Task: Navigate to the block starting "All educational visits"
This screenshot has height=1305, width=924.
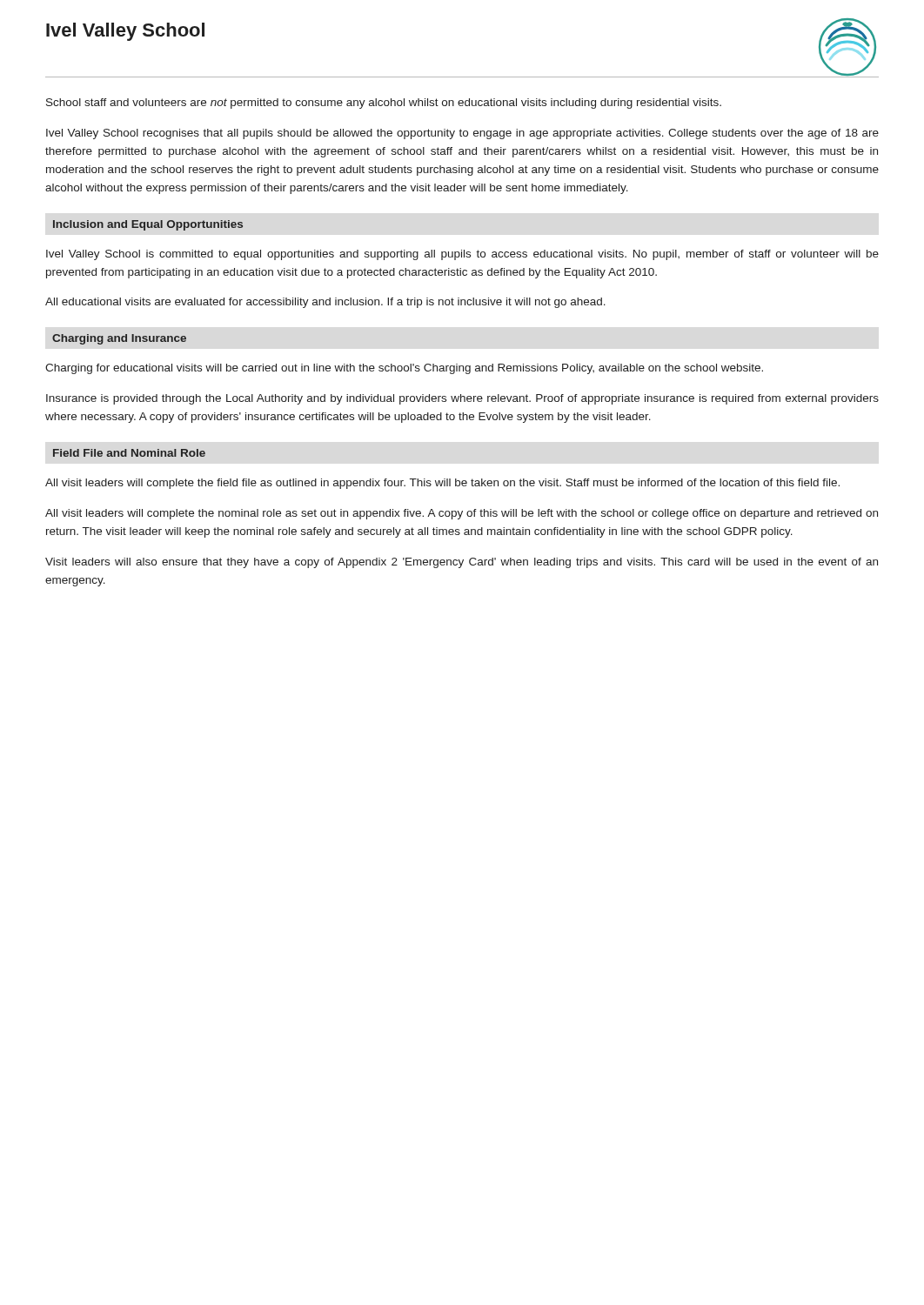Action: 462,303
